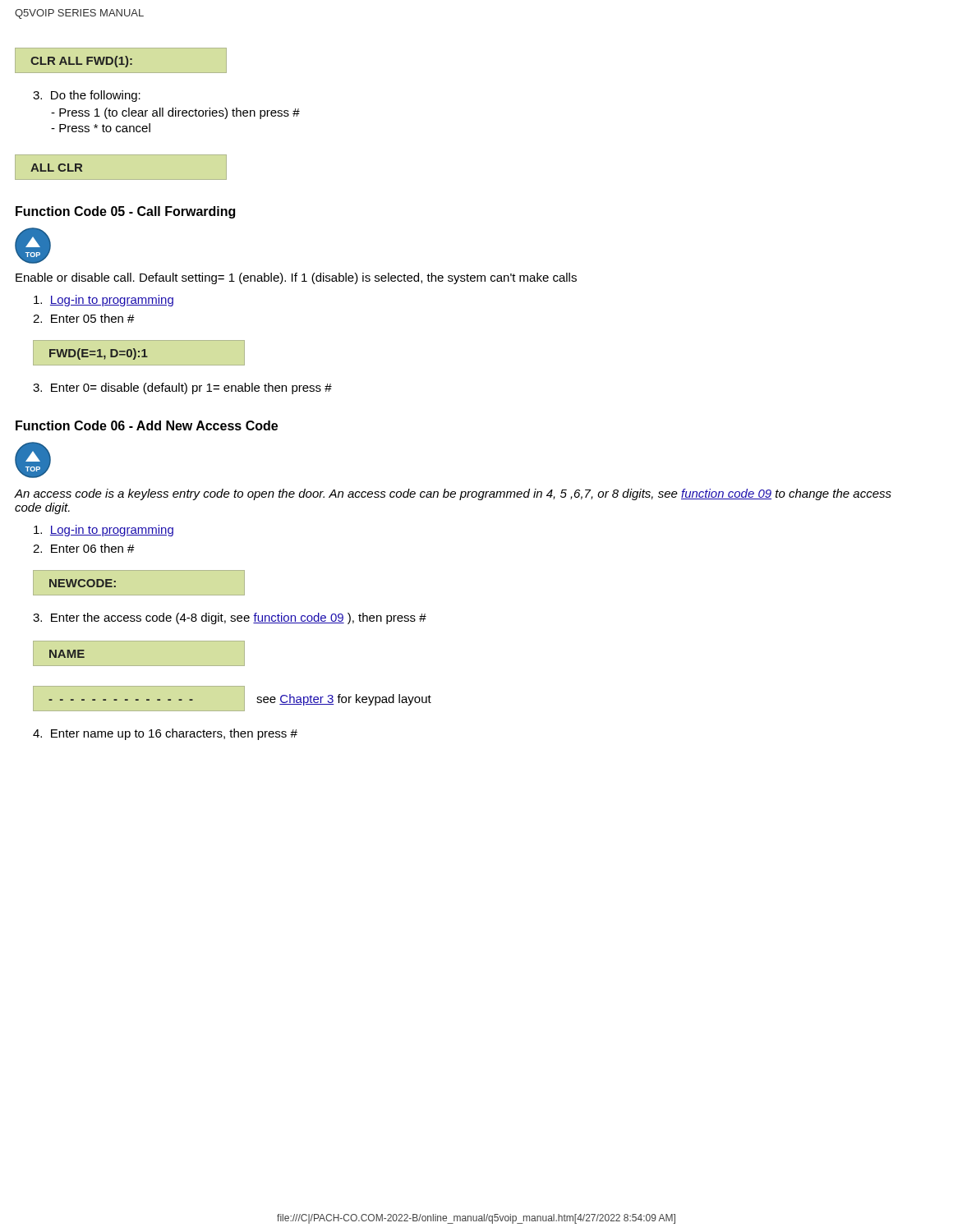Select the text starting "2. Enter 05 then #"
The width and height of the screenshot is (953, 1232).
point(84,318)
